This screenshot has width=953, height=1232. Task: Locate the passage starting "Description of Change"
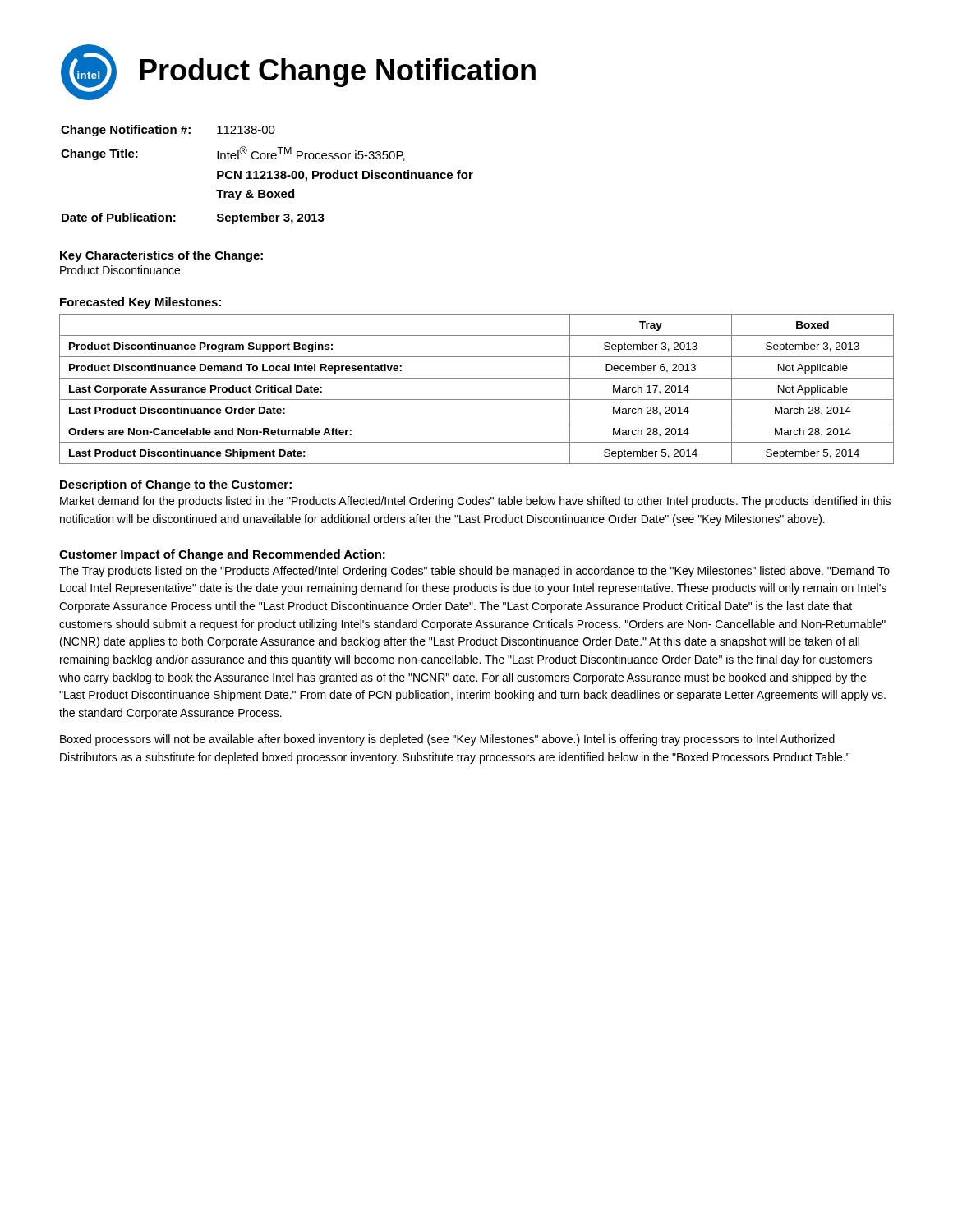click(x=176, y=484)
